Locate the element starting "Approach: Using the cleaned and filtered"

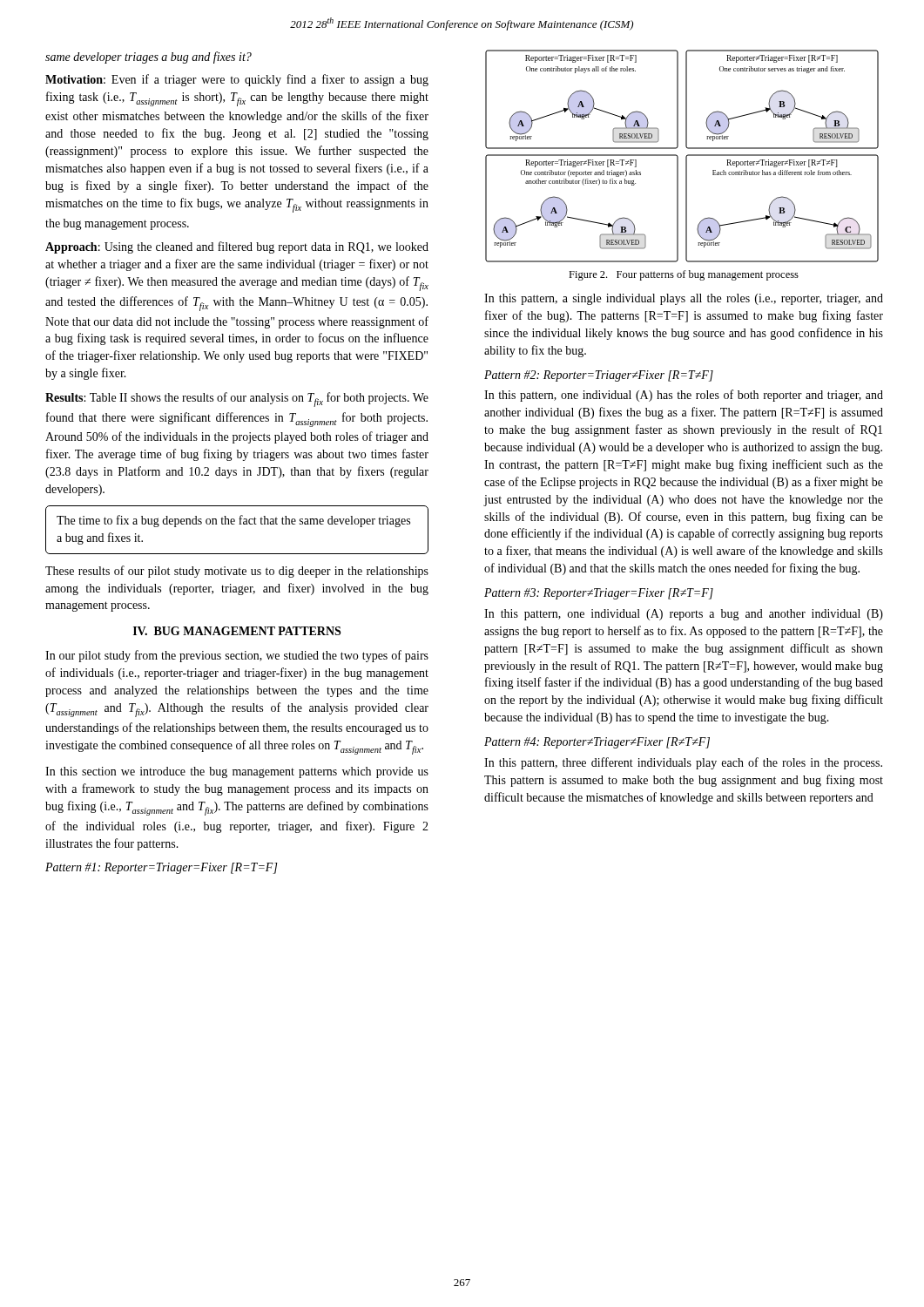237,310
